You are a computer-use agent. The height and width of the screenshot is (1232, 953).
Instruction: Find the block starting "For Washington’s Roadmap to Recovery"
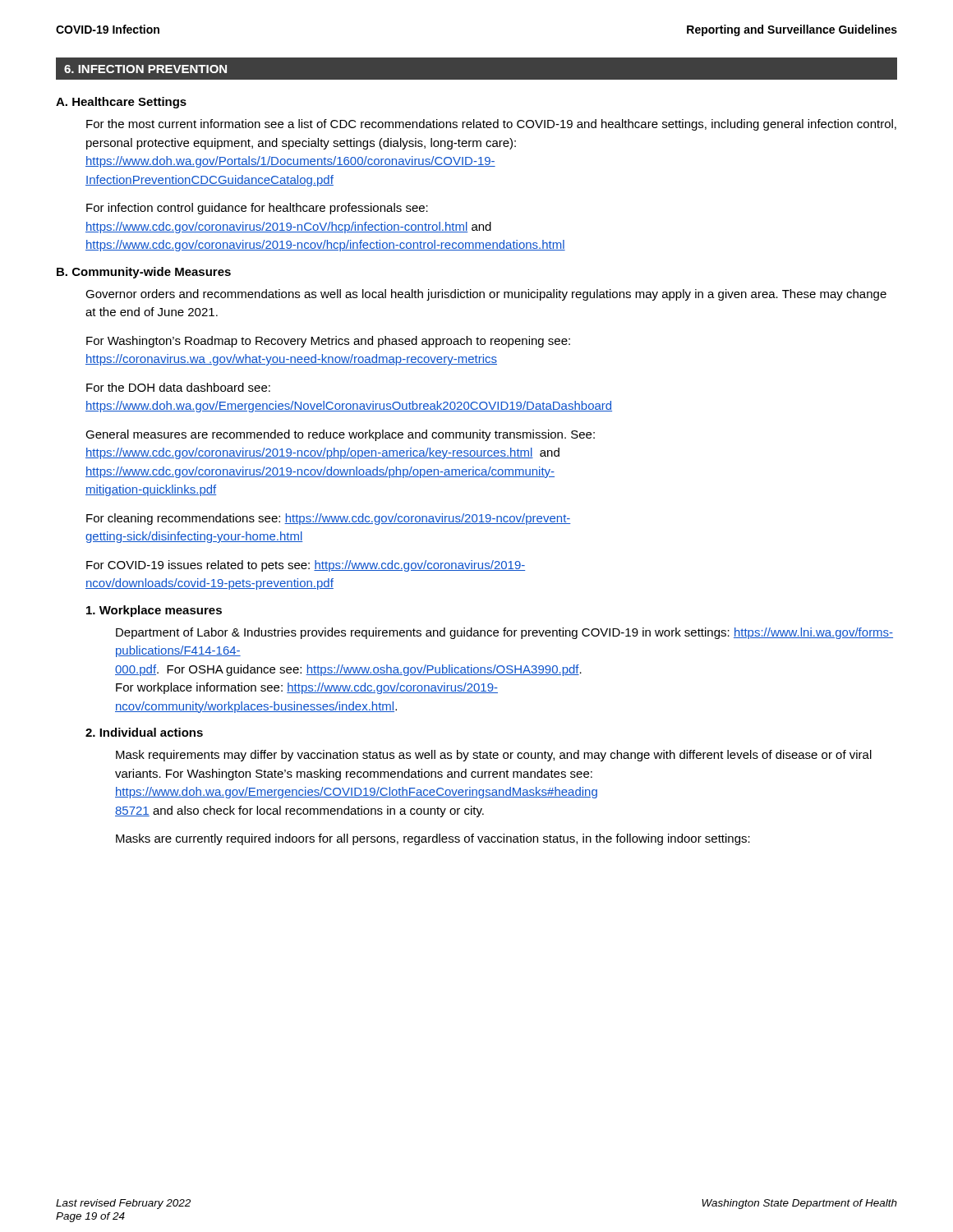328,349
